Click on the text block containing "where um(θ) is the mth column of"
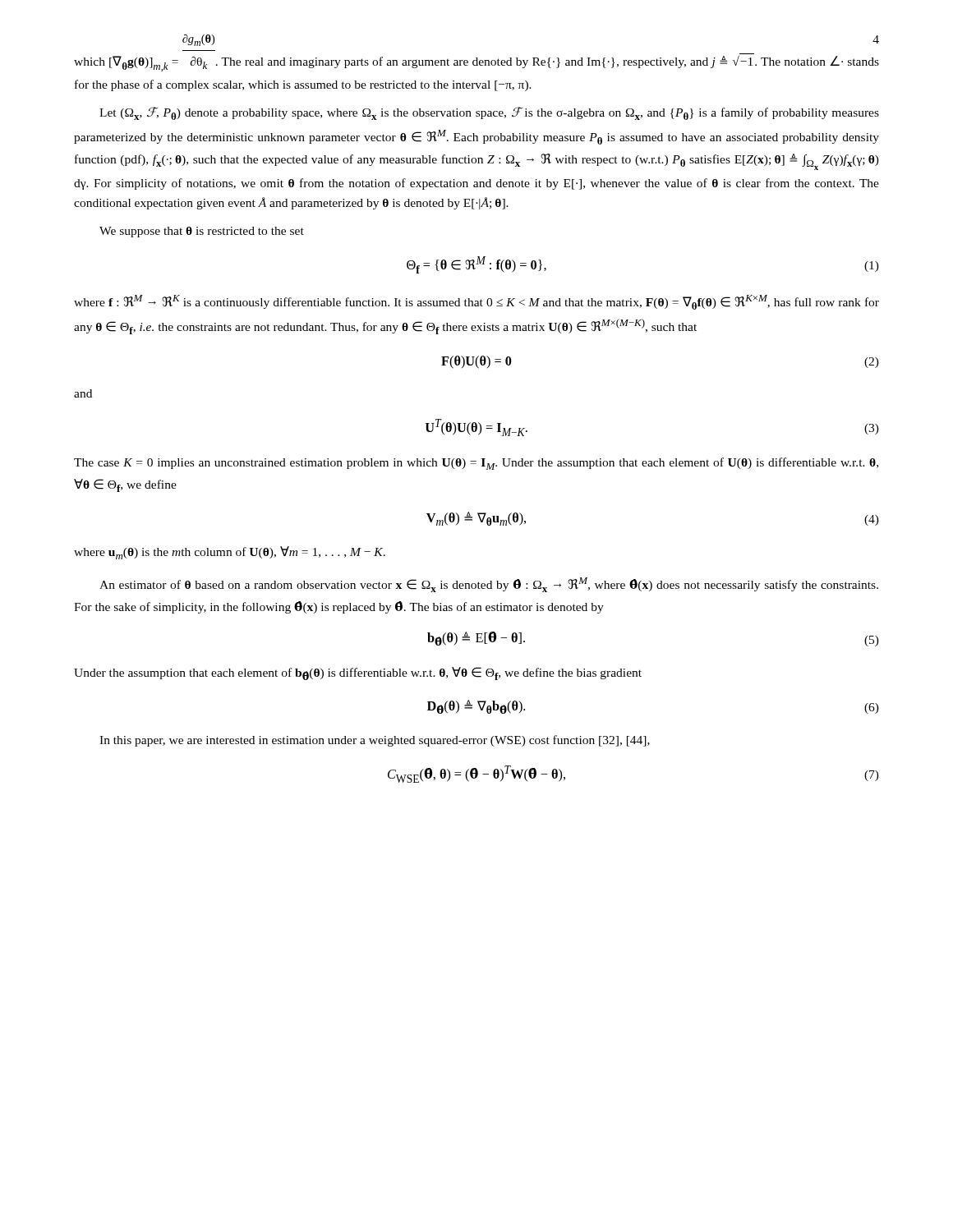953x1232 pixels. [x=230, y=553]
